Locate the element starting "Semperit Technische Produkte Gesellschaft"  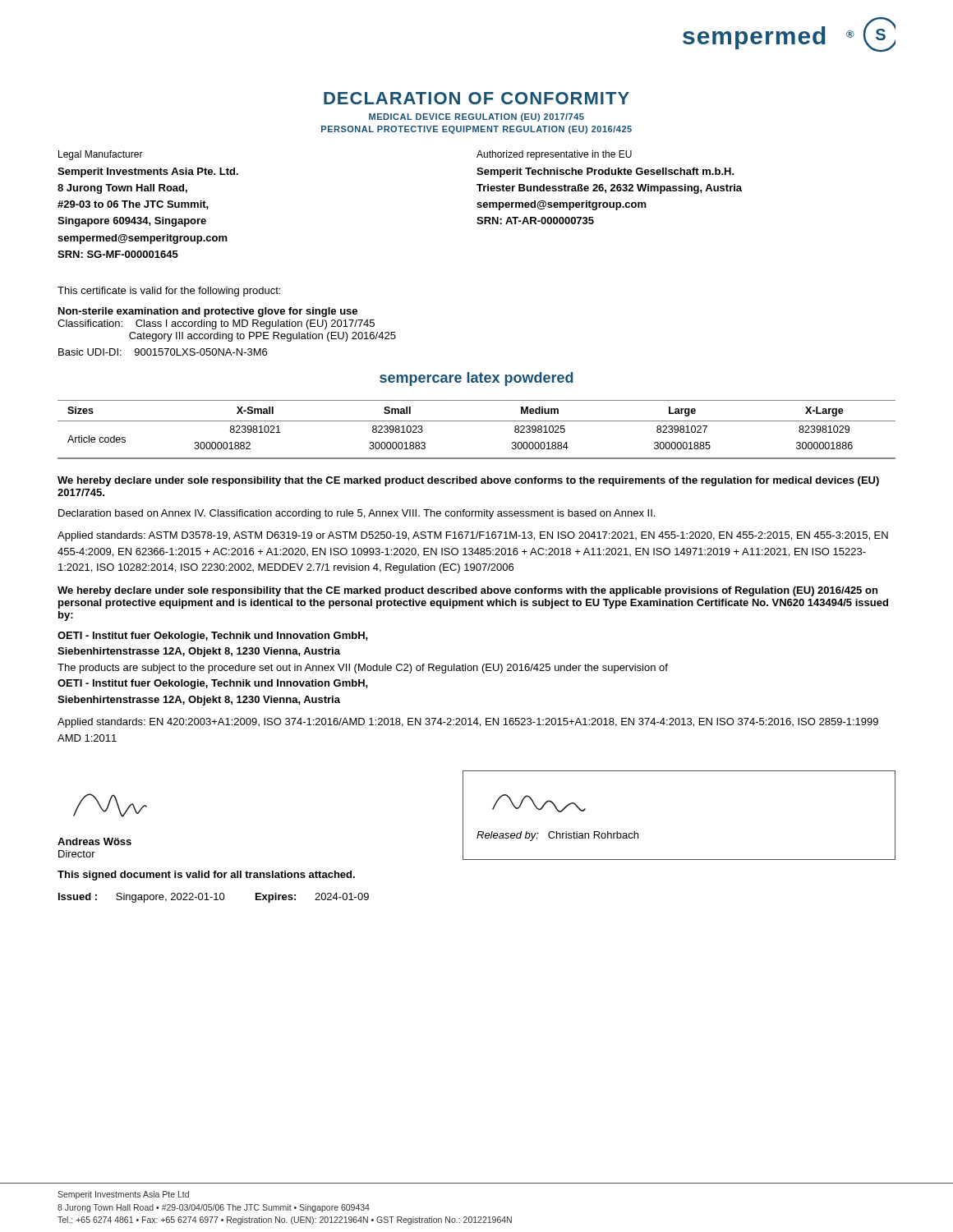click(x=609, y=196)
